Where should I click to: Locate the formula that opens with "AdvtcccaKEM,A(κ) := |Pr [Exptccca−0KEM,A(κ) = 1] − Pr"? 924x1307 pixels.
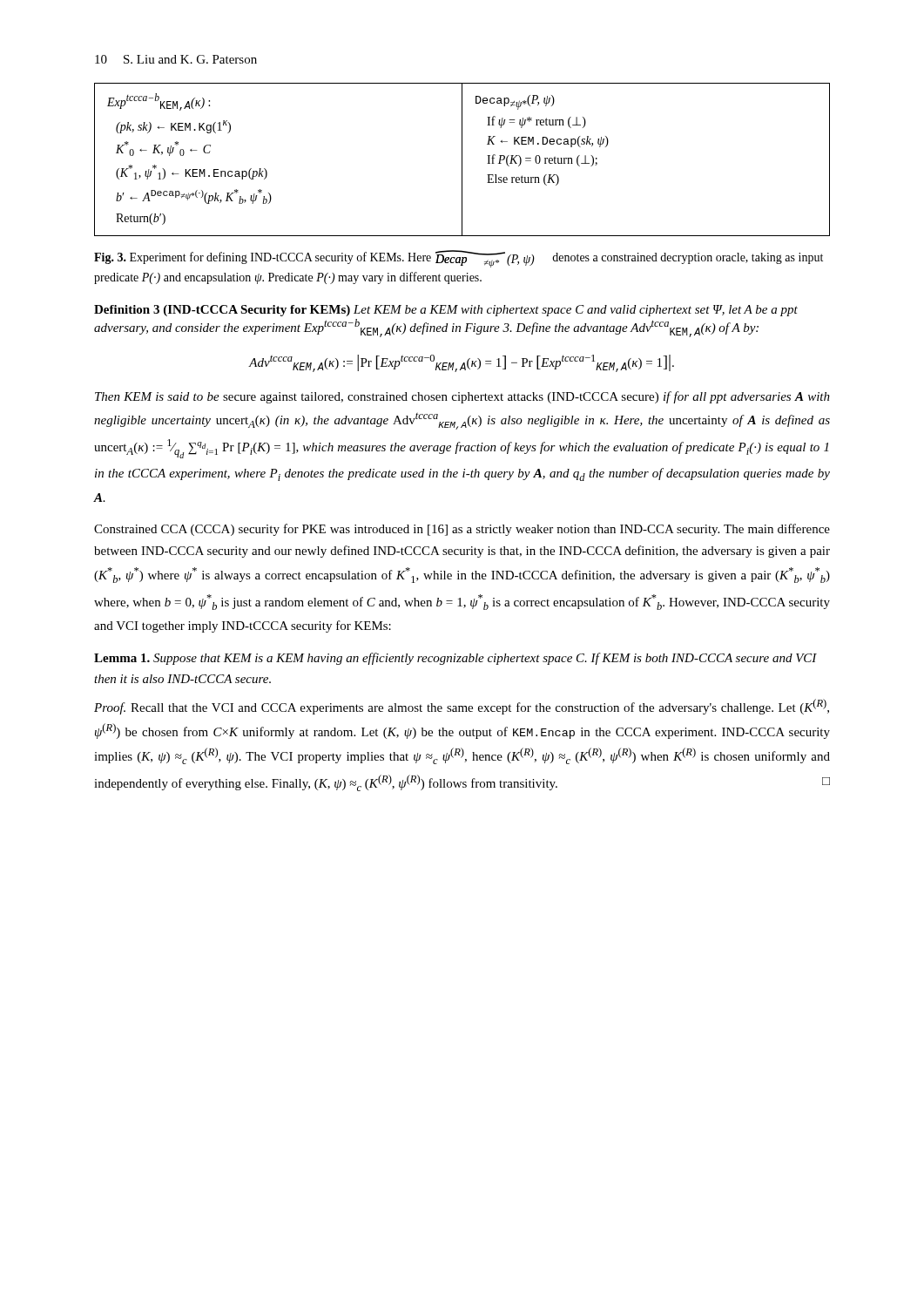click(462, 362)
